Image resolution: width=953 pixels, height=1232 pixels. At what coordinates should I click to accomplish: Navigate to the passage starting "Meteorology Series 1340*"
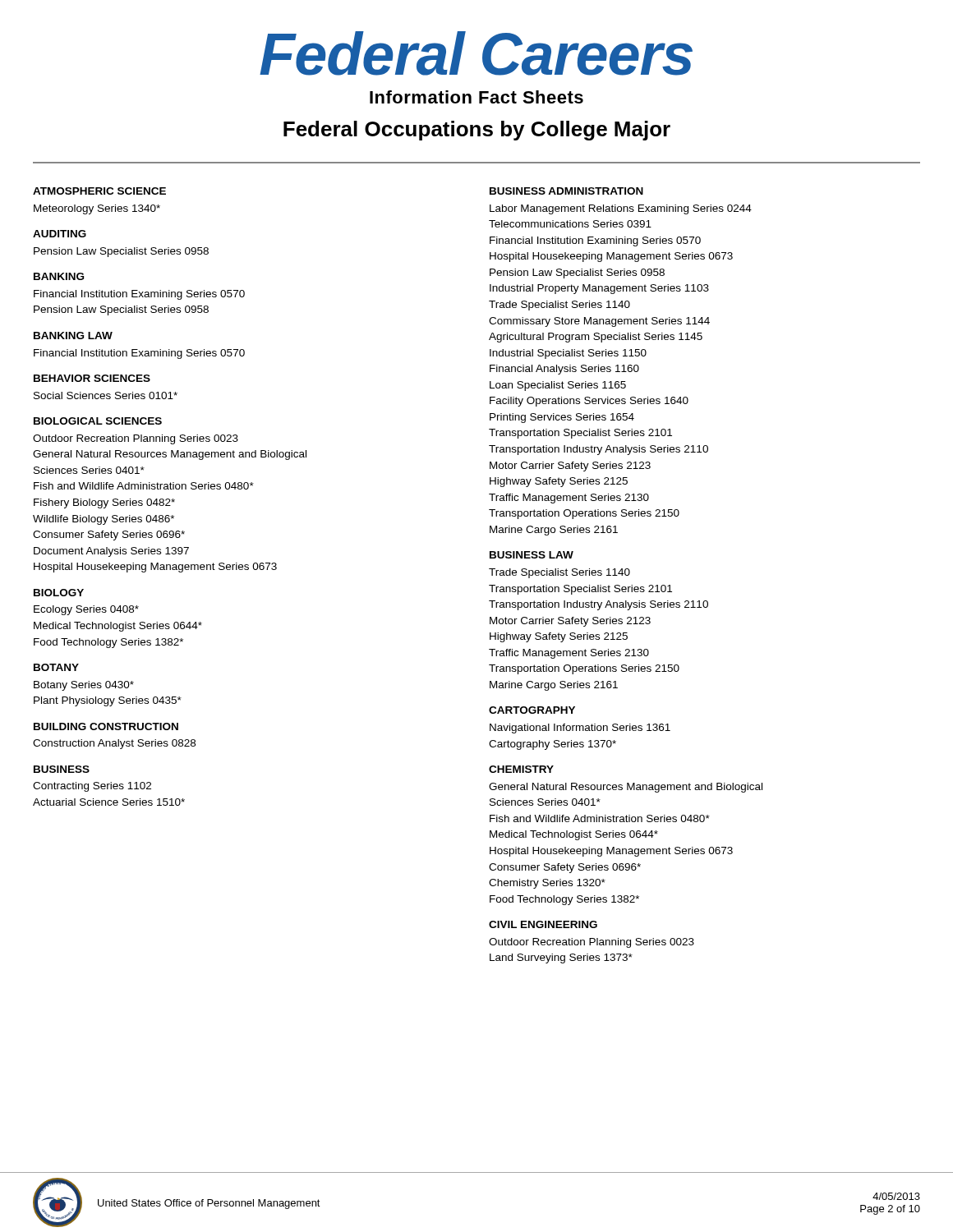(x=97, y=208)
